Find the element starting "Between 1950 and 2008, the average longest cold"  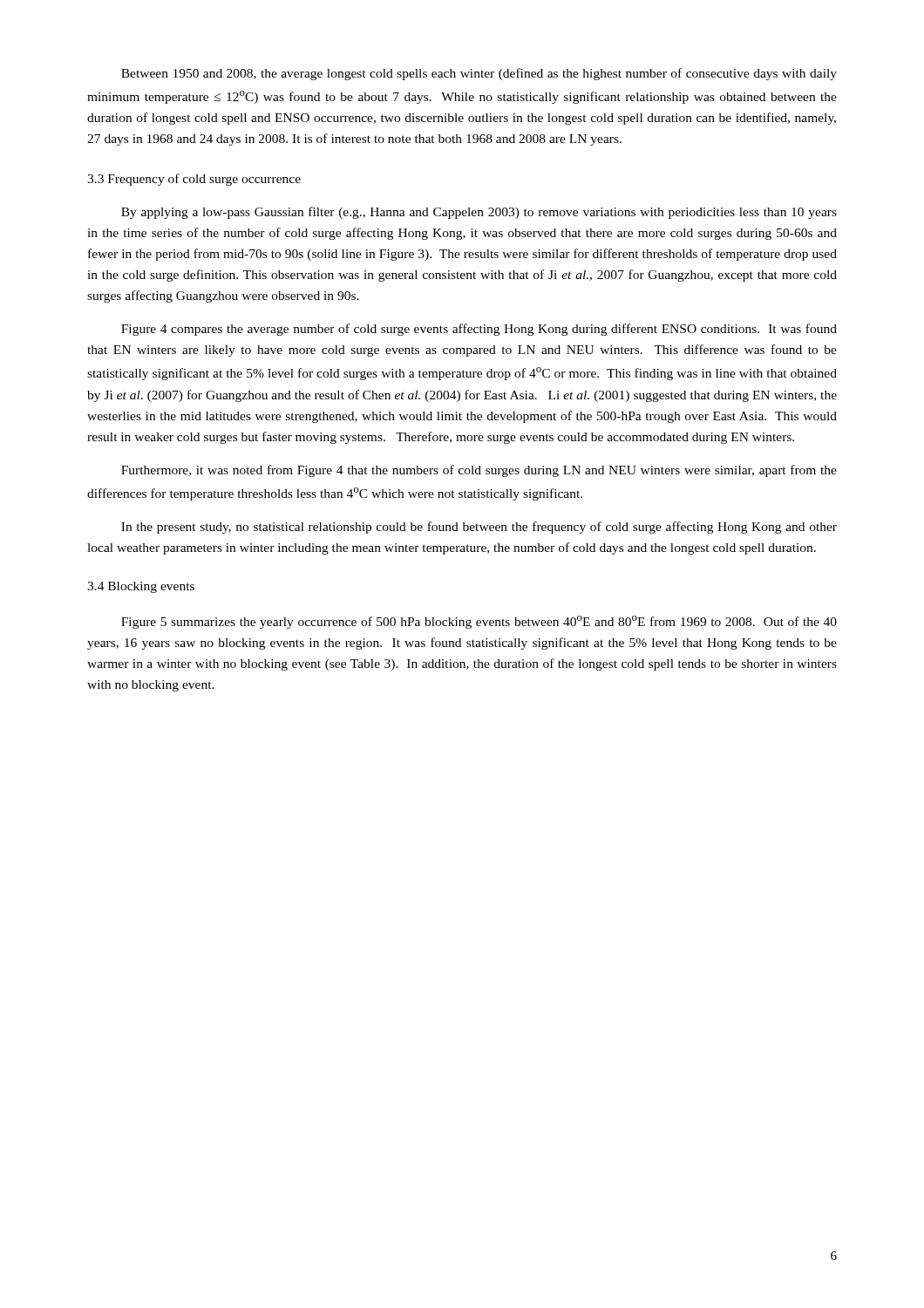point(462,106)
